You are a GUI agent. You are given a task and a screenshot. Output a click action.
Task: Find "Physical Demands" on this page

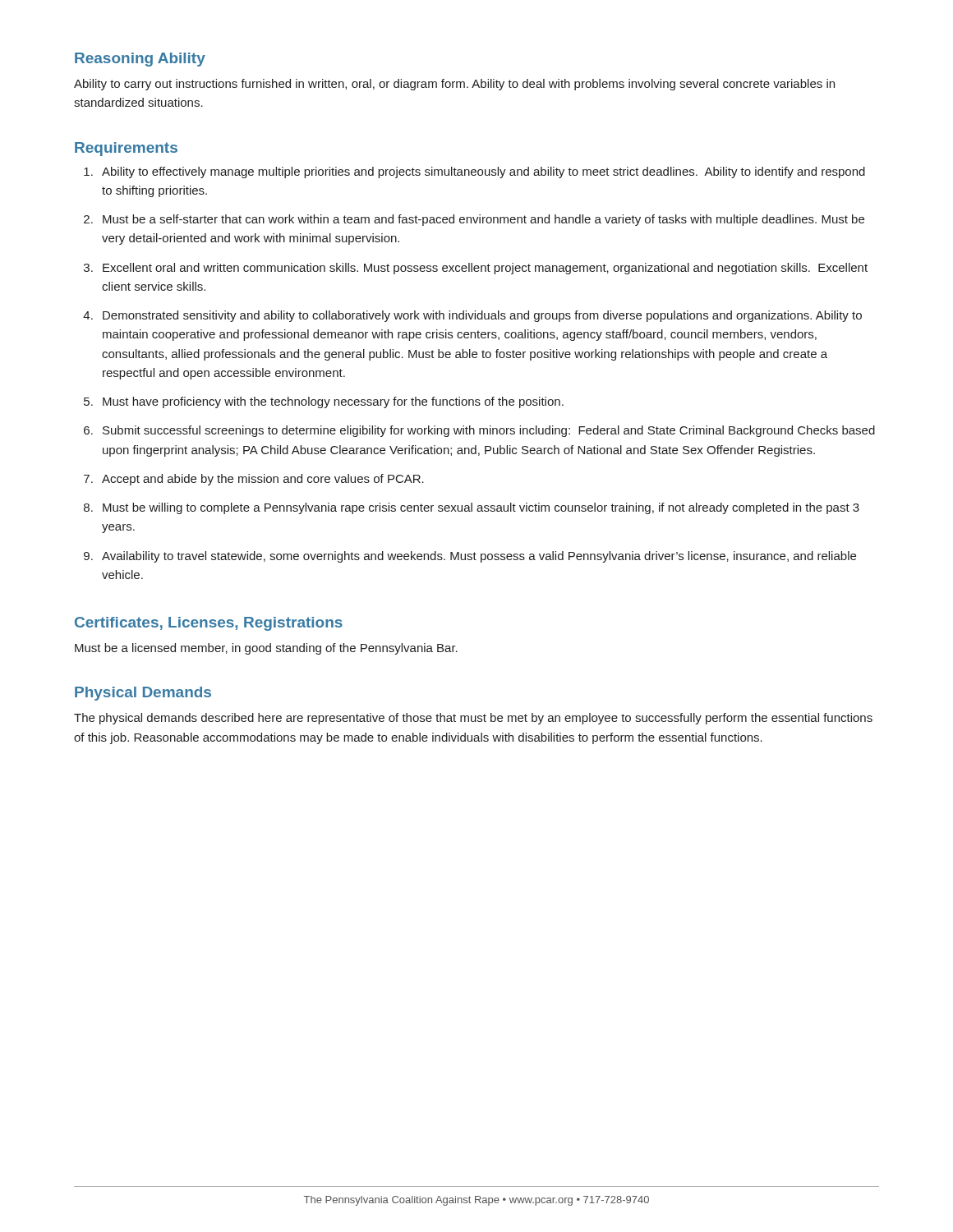click(x=143, y=692)
